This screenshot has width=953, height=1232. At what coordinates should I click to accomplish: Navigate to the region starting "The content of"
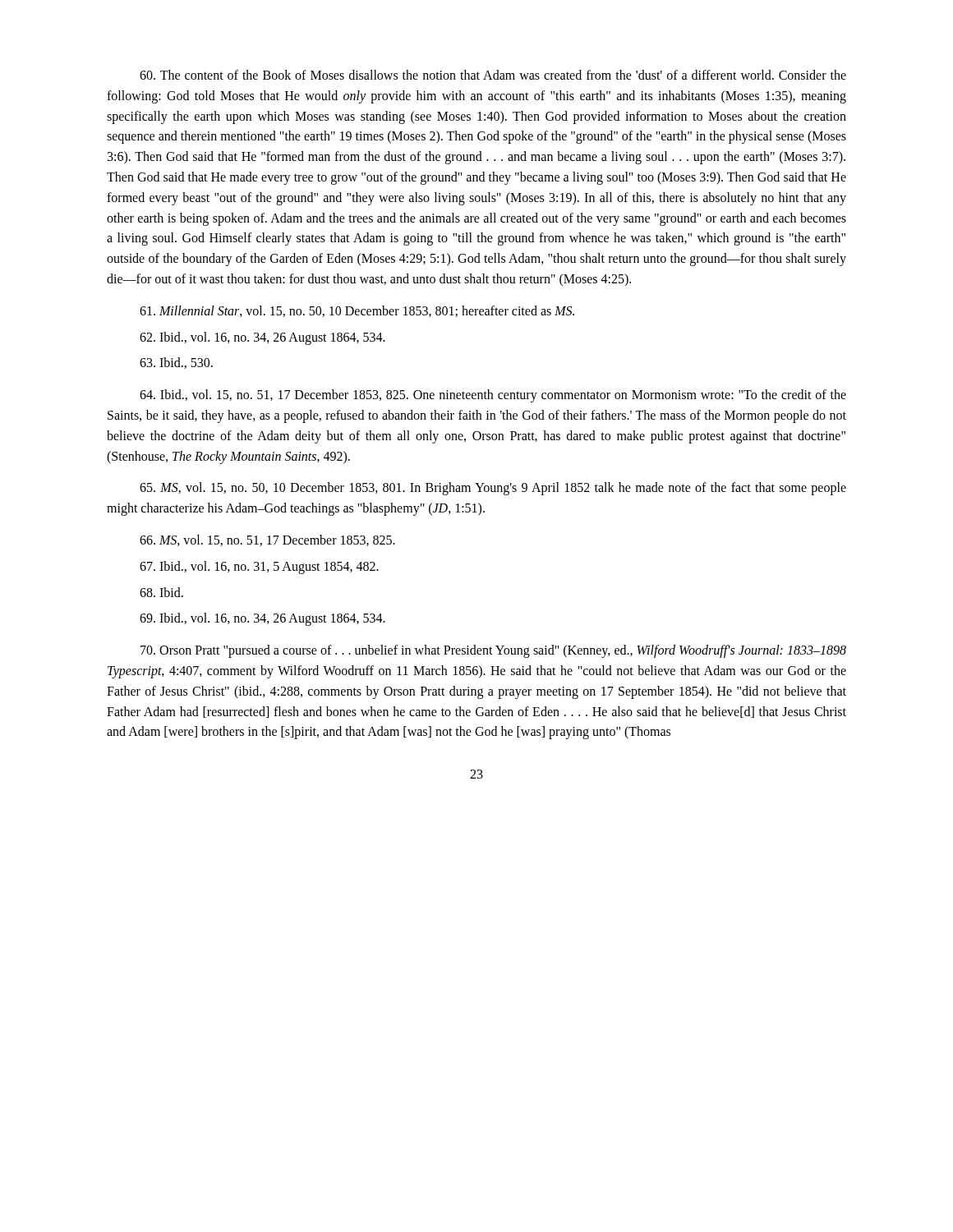[476, 177]
